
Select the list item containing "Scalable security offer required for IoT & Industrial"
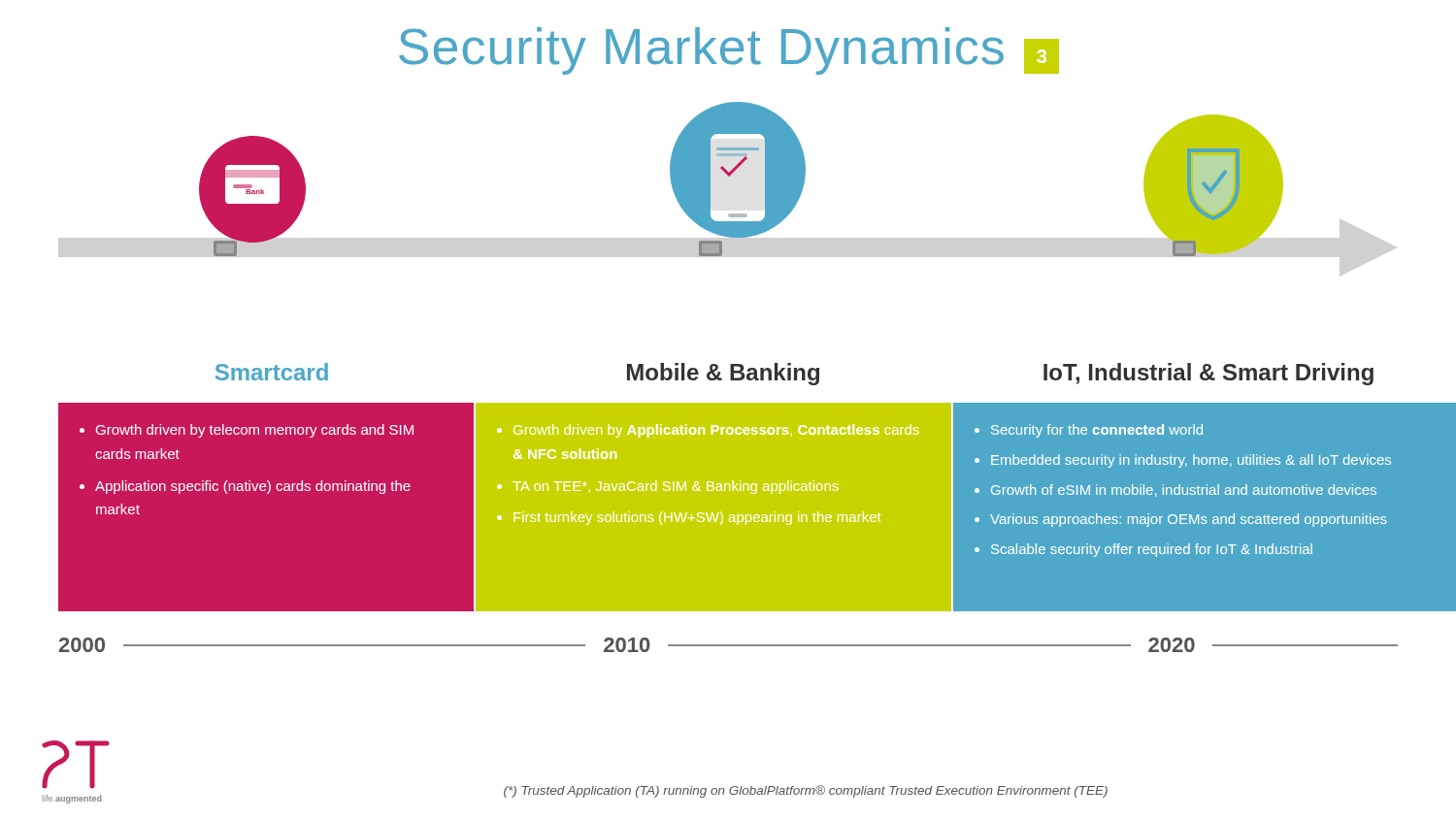(1152, 549)
